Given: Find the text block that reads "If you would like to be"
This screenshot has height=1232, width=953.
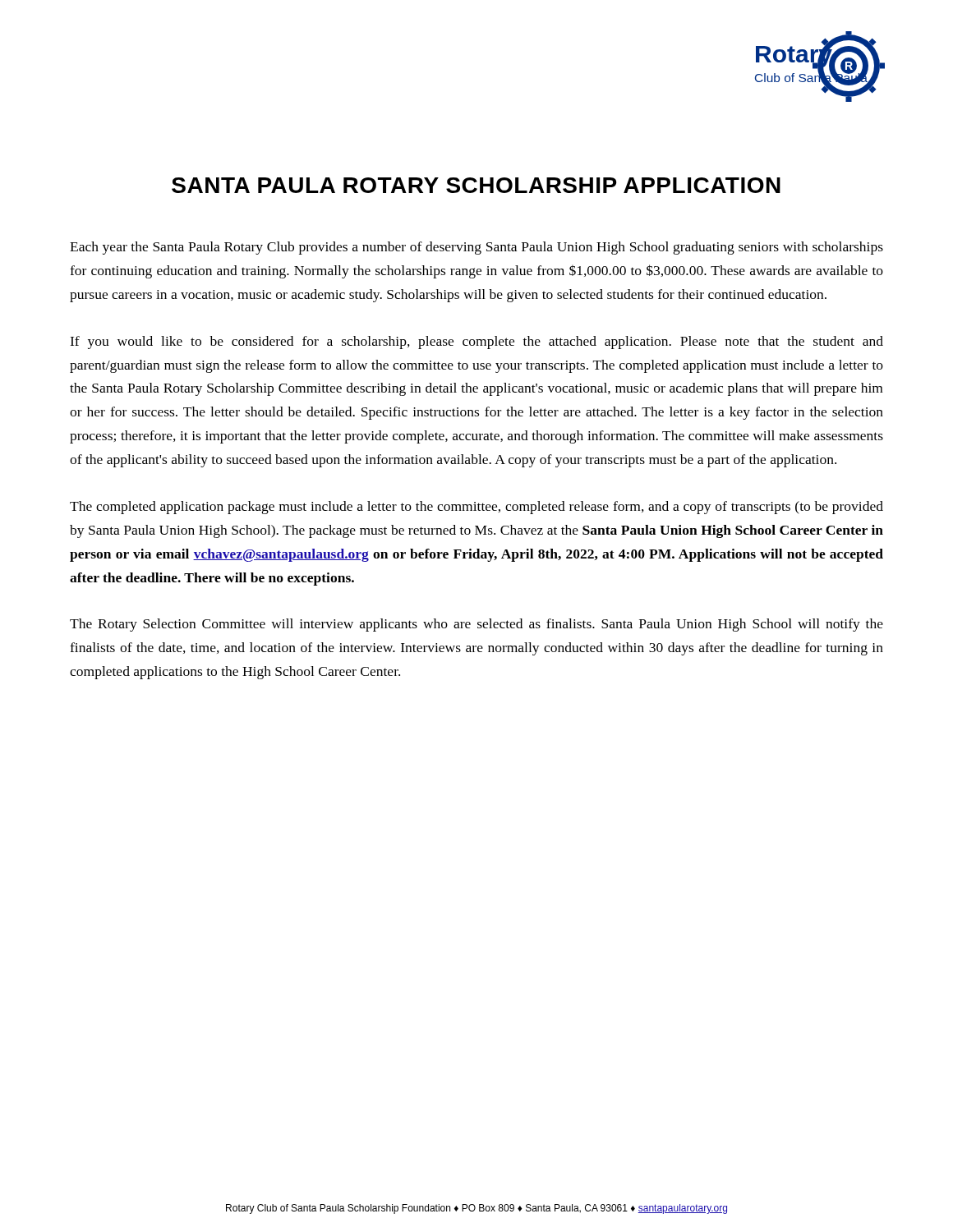Looking at the screenshot, I should [x=476, y=400].
